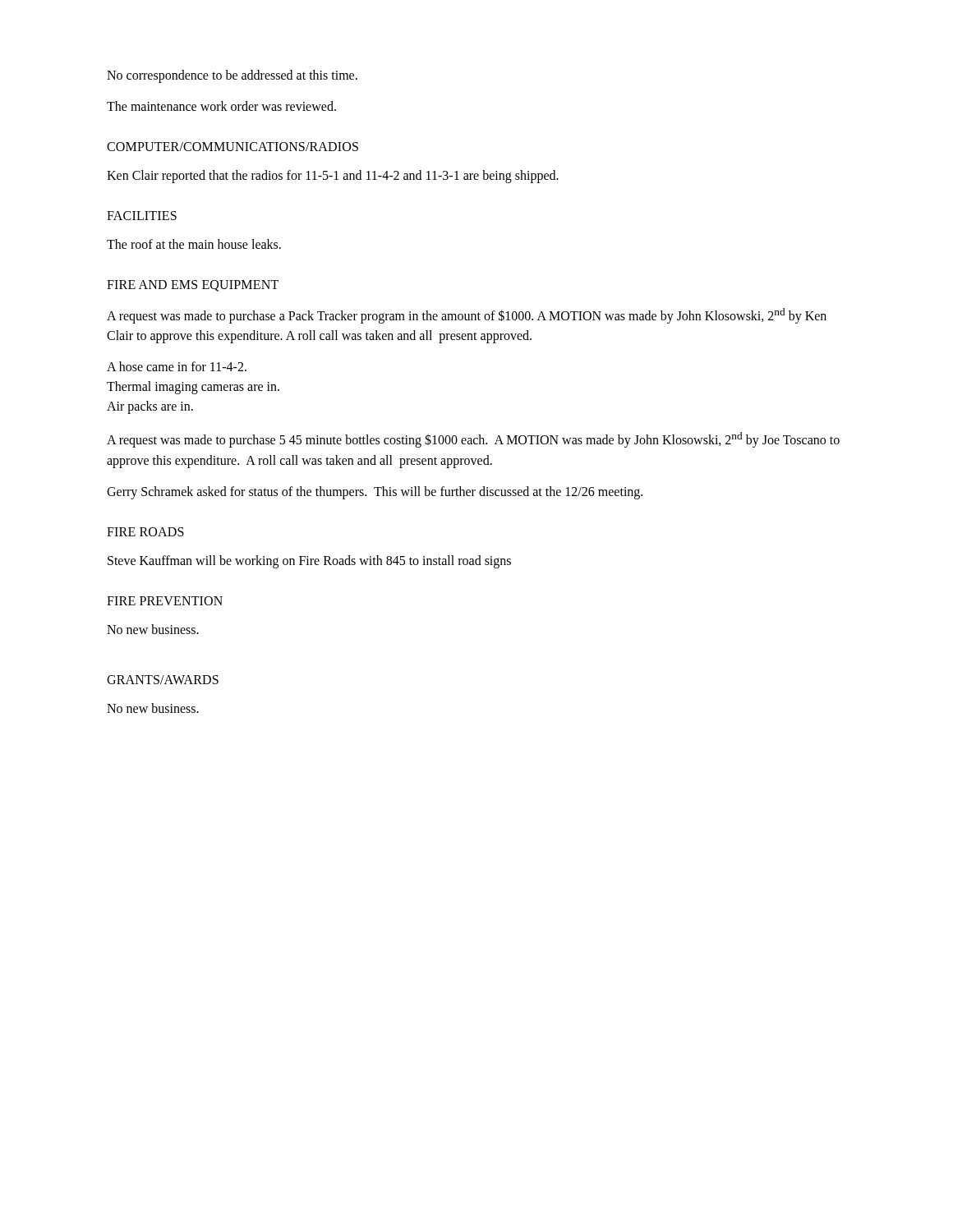The height and width of the screenshot is (1232, 953).
Task: Locate the text starting "FIRE ROADS"
Action: click(146, 532)
